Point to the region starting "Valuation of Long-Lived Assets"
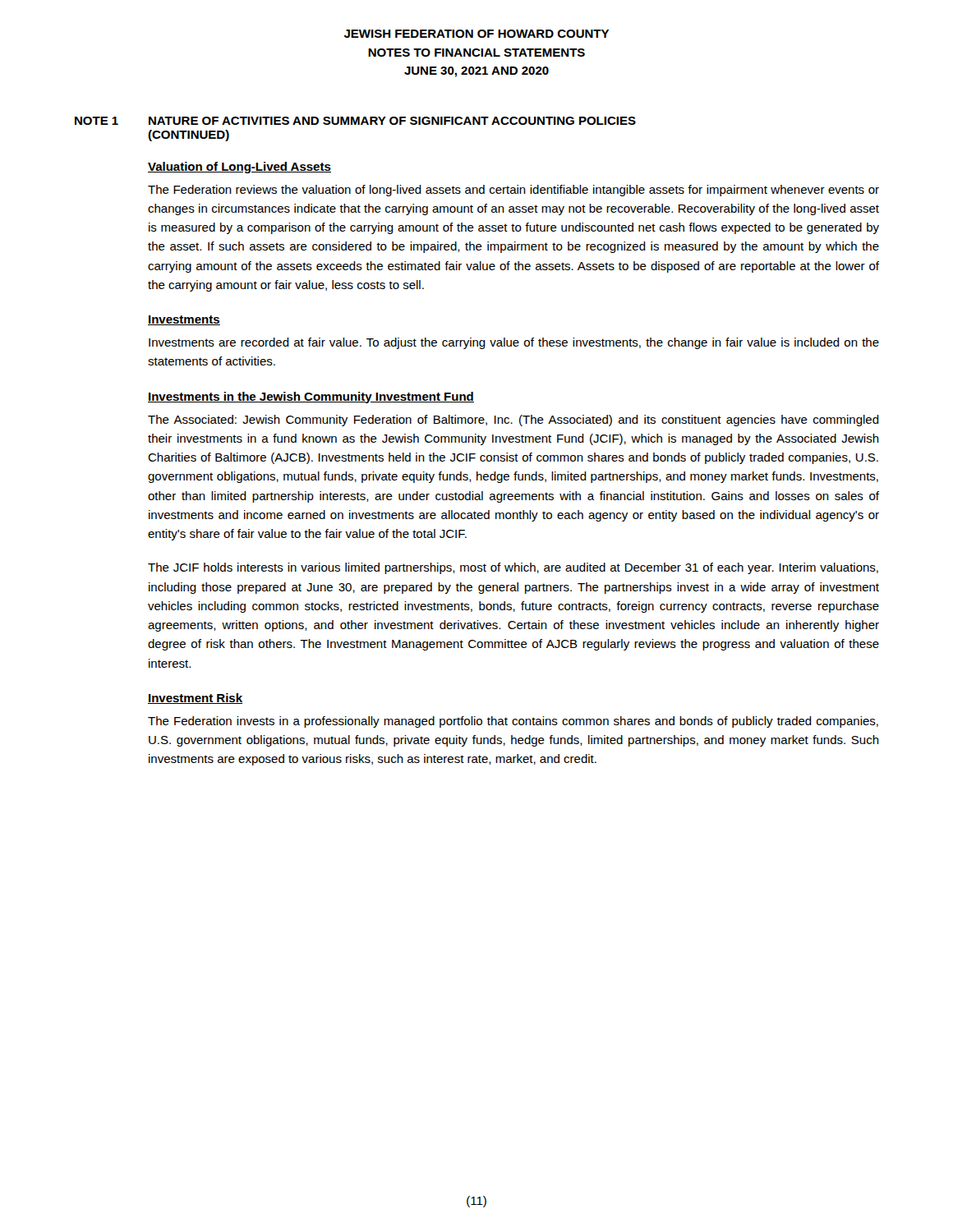This screenshot has height=1232, width=953. tap(239, 166)
